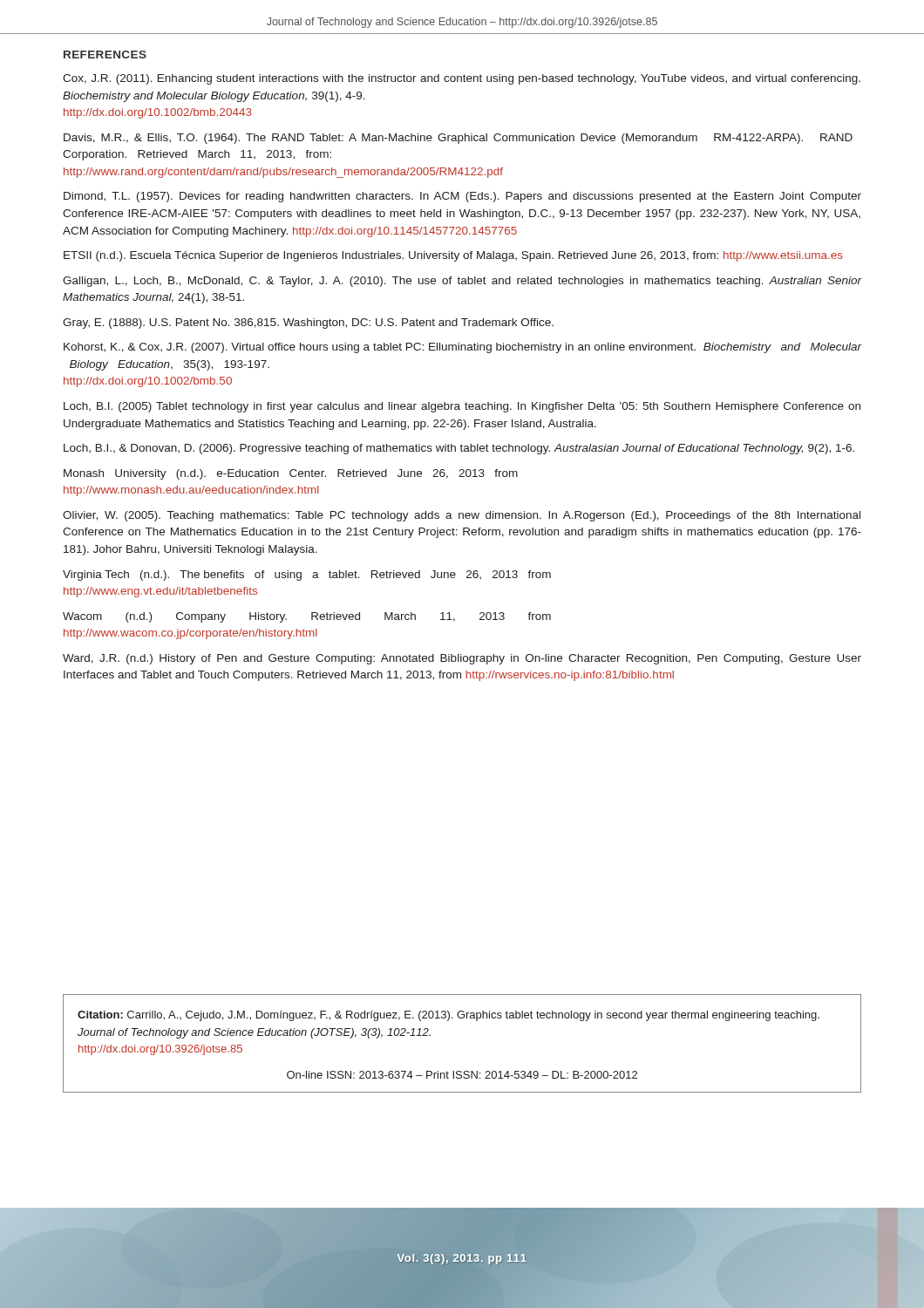The height and width of the screenshot is (1308, 924).
Task: Navigate to the element starting "Gray, E. (1888)."
Action: (309, 322)
